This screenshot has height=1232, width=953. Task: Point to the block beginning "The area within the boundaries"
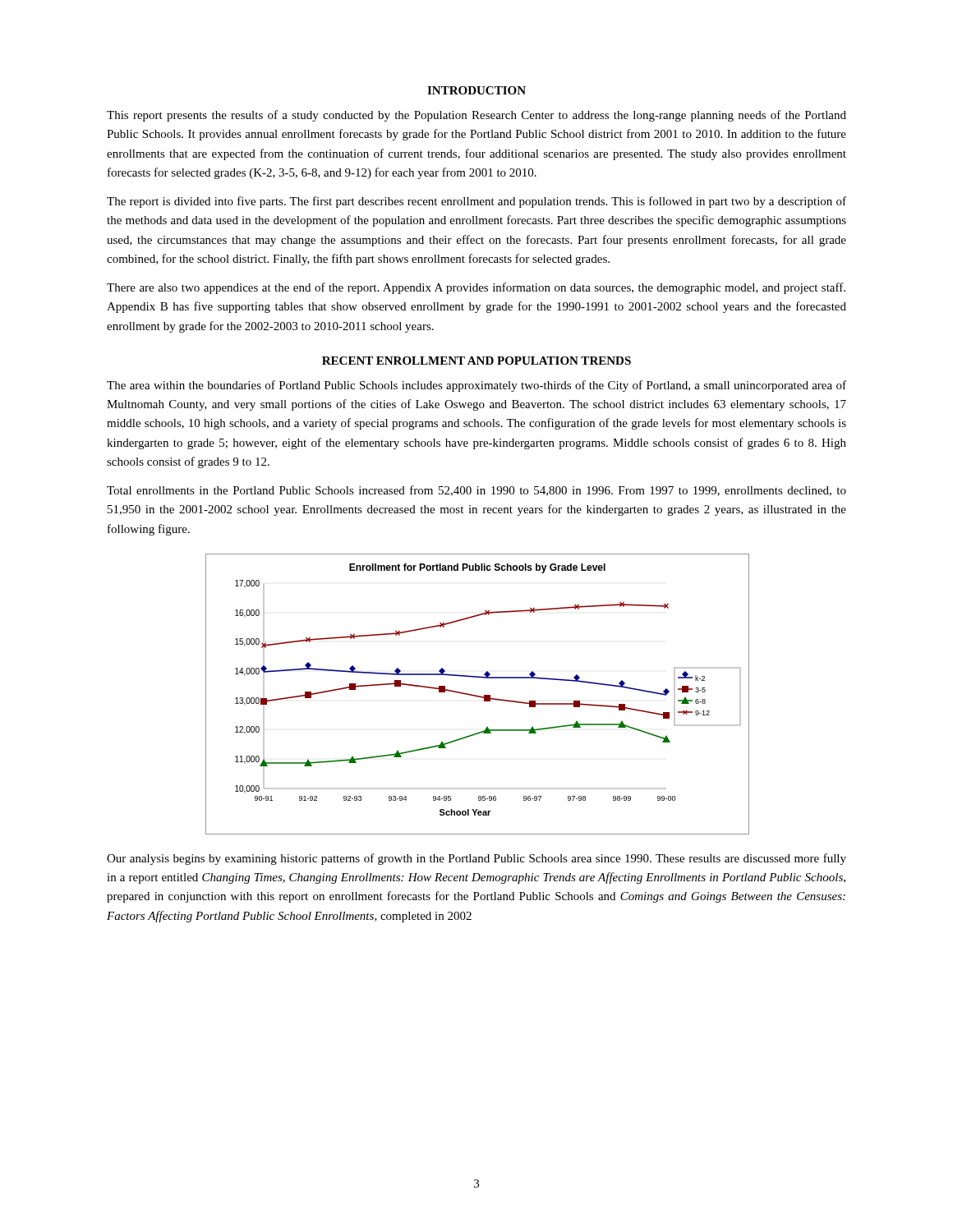pyautogui.click(x=476, y=423)
